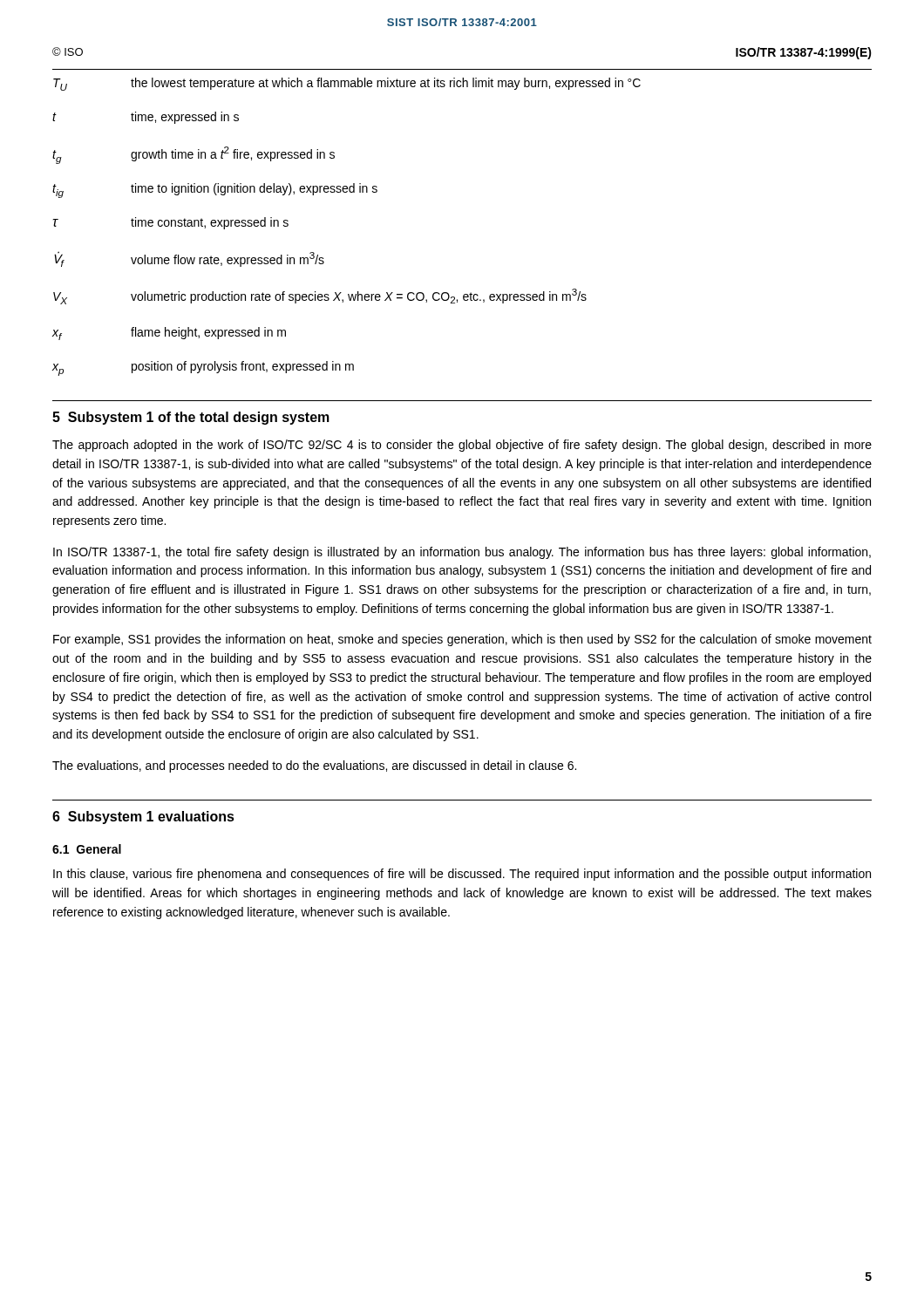Point to the block beginning "The approach adopted in the"
Viewport: 924px width, 1308px height.
point(462,483)
